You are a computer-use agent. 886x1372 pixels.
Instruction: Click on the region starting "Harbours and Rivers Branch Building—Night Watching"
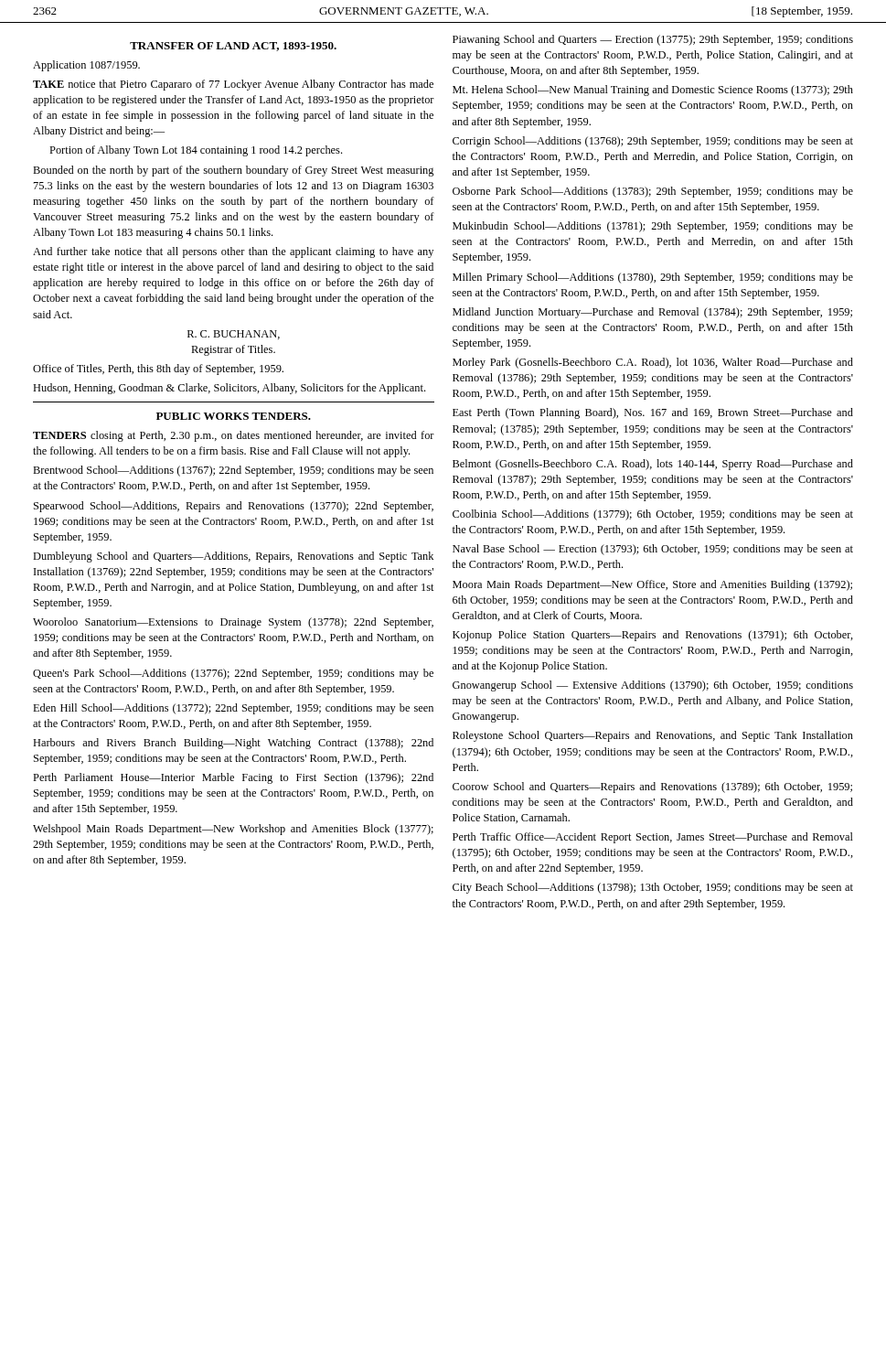click(x=233, y=751)
